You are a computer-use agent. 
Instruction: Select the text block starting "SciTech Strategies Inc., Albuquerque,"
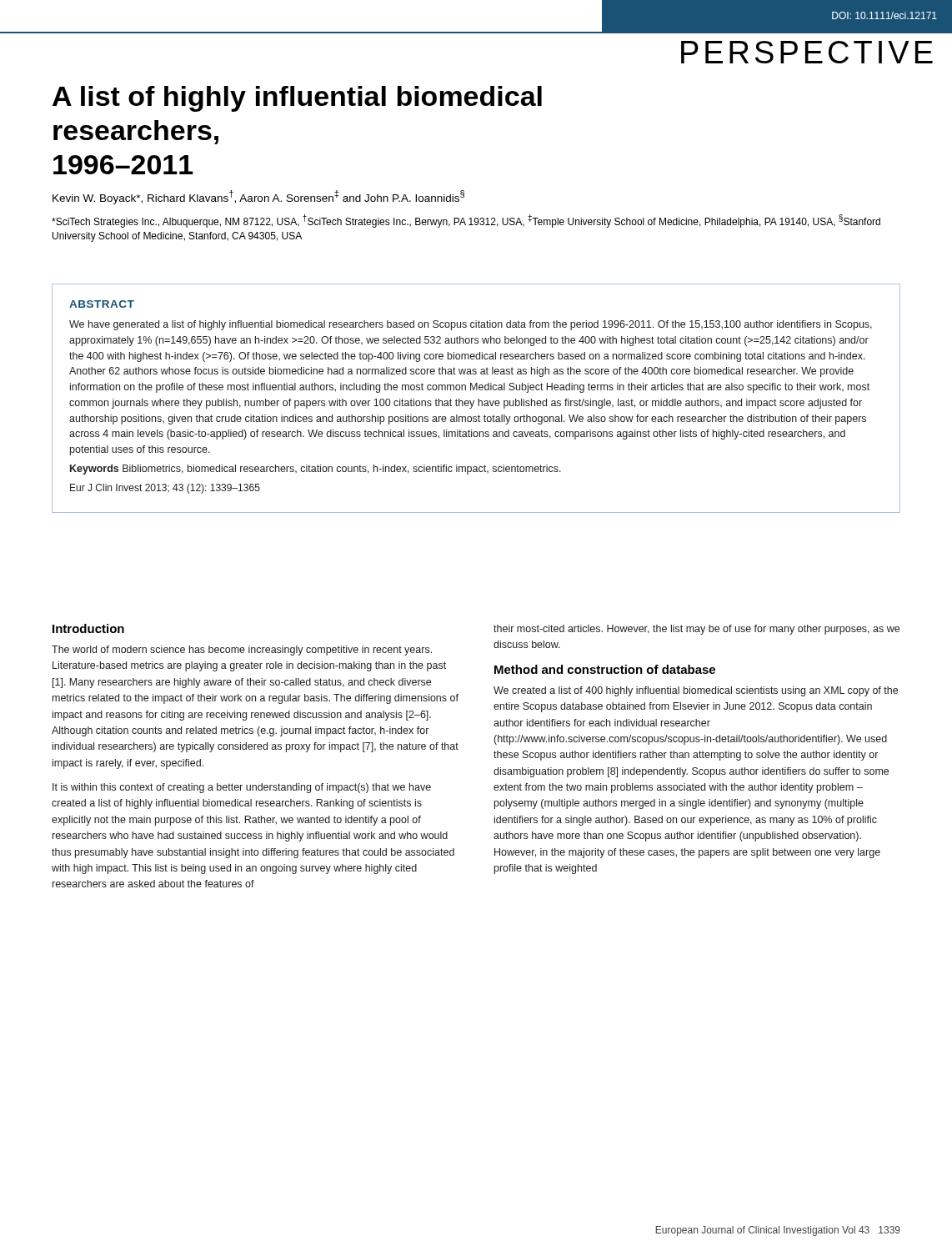pyautogui.click(x=466, y=228)
